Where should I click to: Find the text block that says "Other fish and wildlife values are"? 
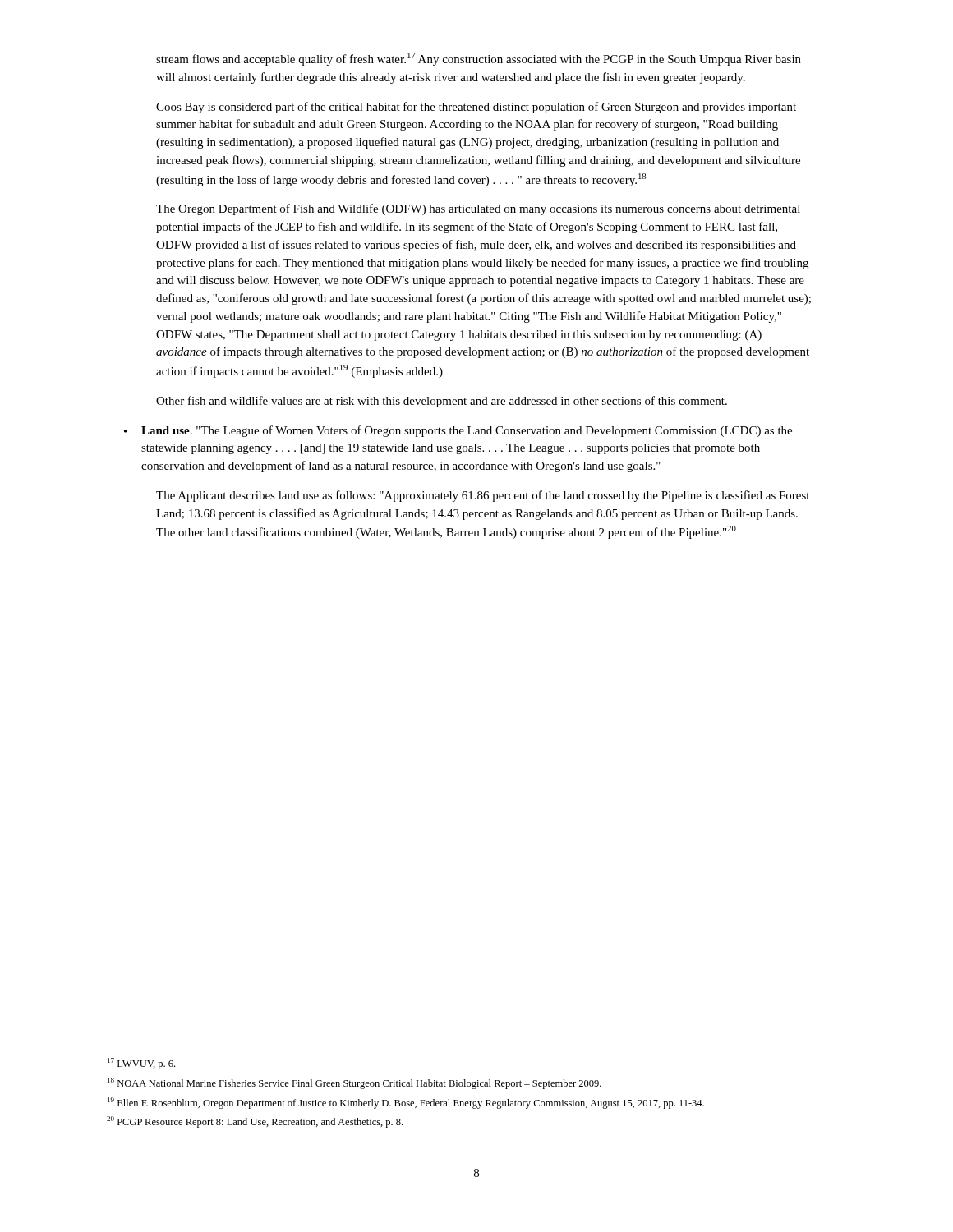[442, 401]
